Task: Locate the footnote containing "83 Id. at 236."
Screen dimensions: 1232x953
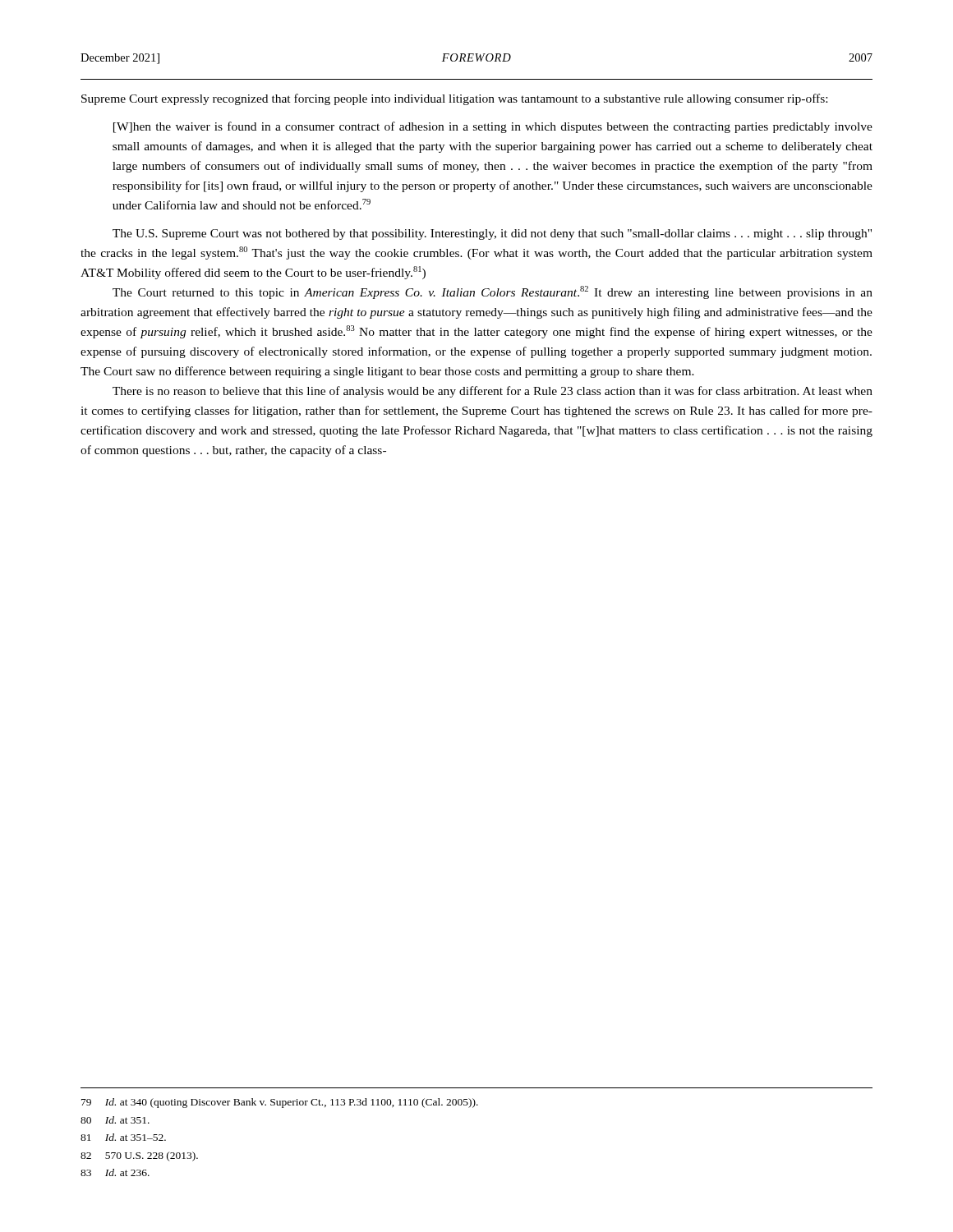Action: (115, 1173)
